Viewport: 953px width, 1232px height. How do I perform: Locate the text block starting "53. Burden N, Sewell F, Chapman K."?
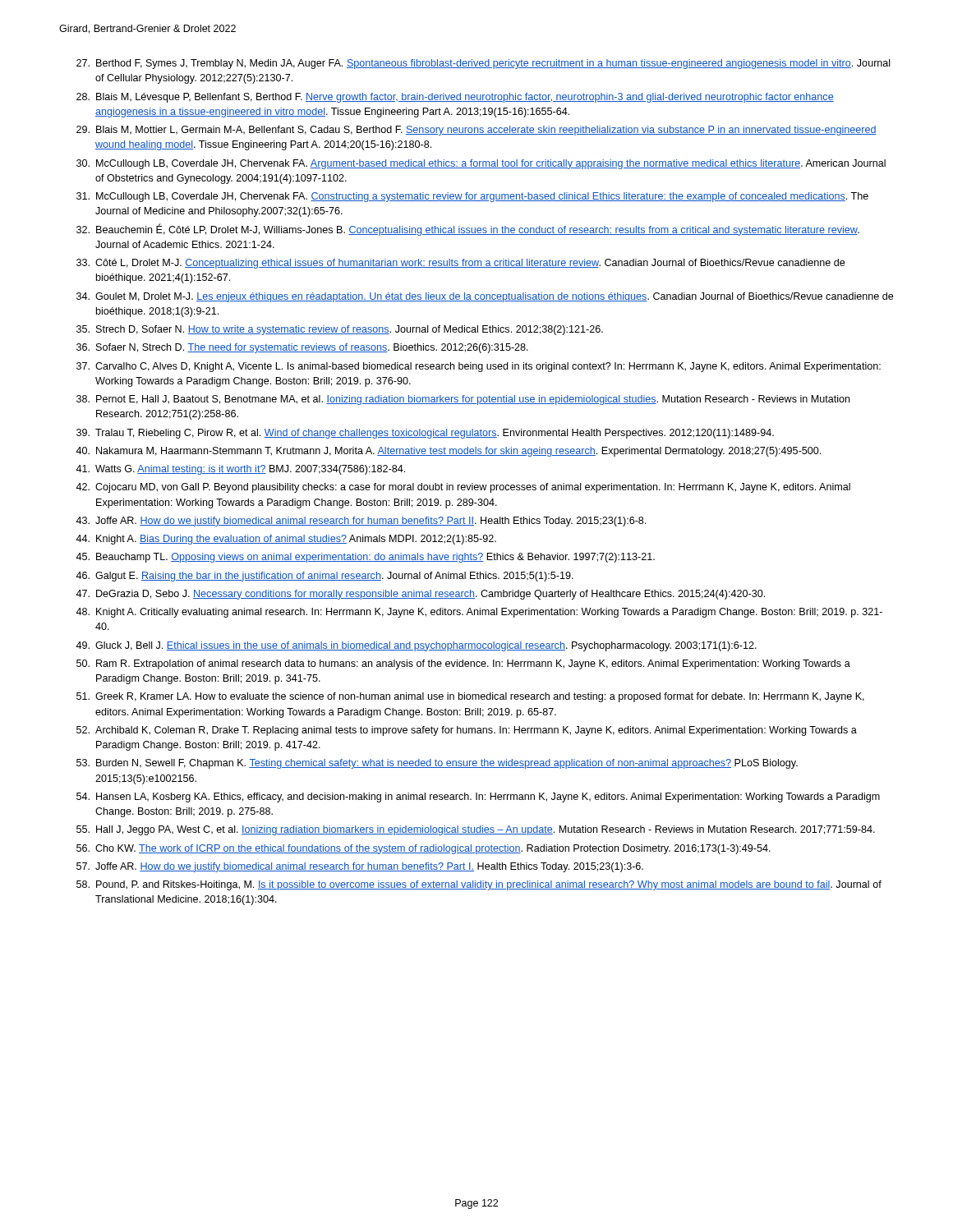point(476,771)
